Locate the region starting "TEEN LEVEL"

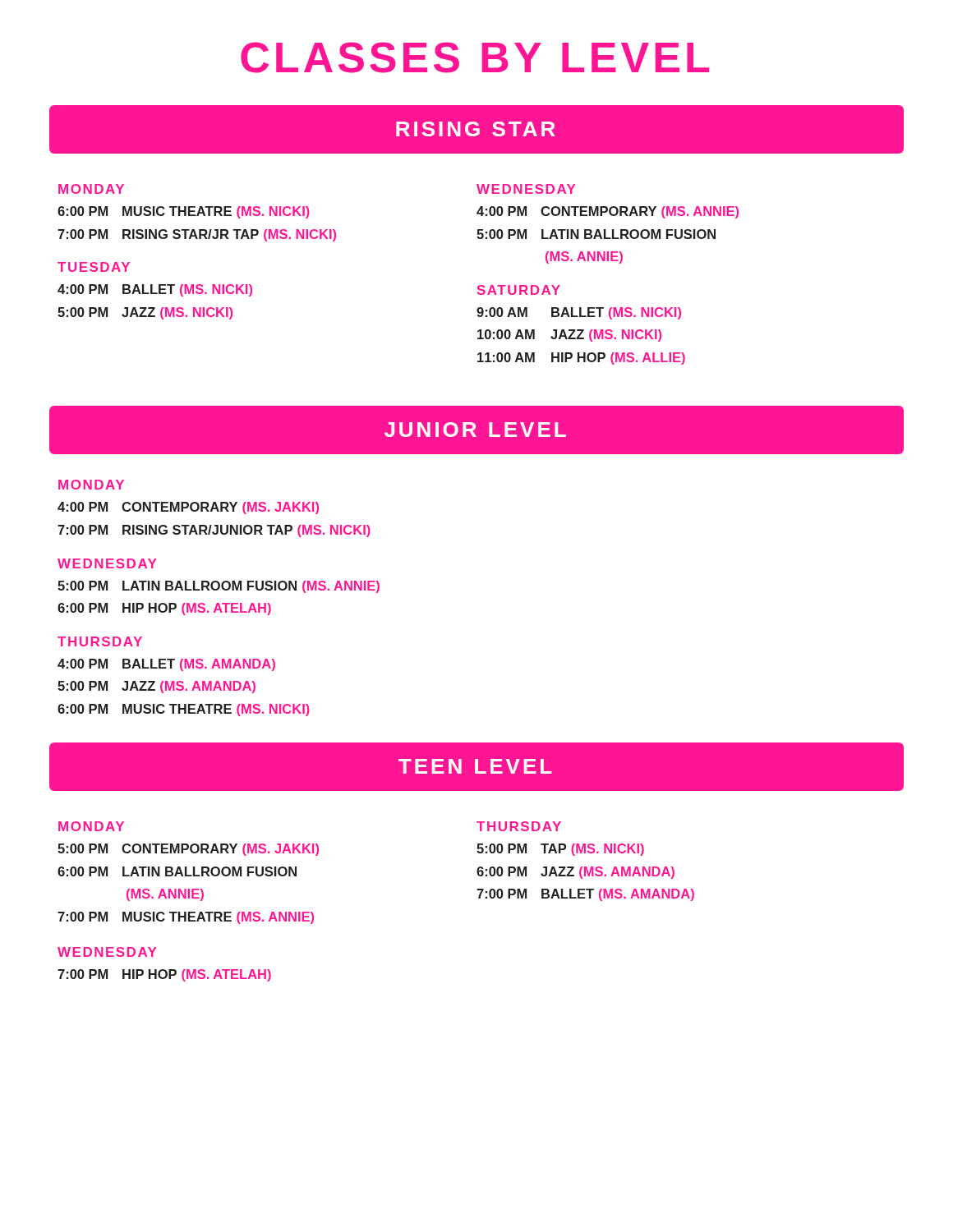(476, 767)
